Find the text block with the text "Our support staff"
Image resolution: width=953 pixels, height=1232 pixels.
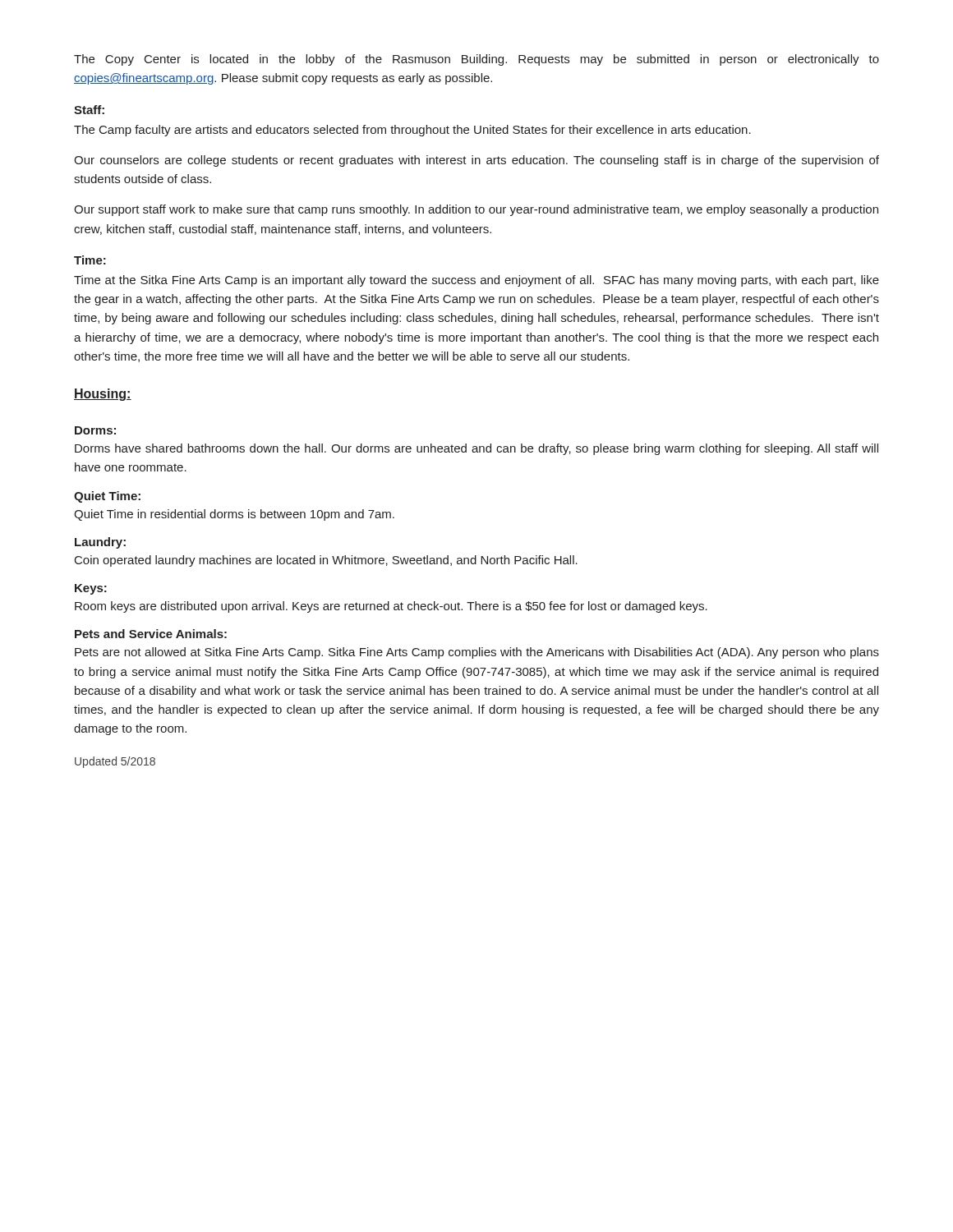coord(476,219)
